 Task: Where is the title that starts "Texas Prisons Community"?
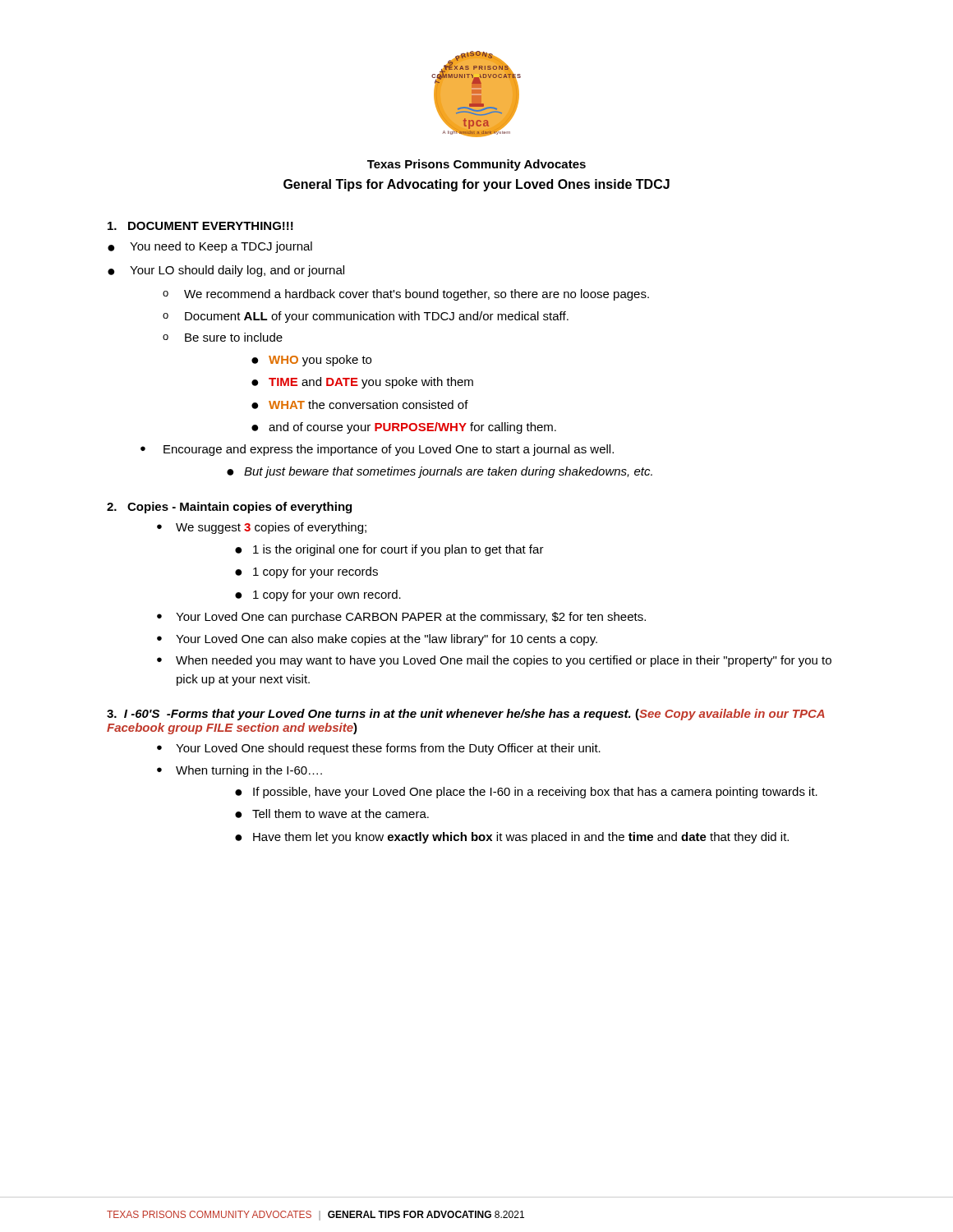click(476, 164)
